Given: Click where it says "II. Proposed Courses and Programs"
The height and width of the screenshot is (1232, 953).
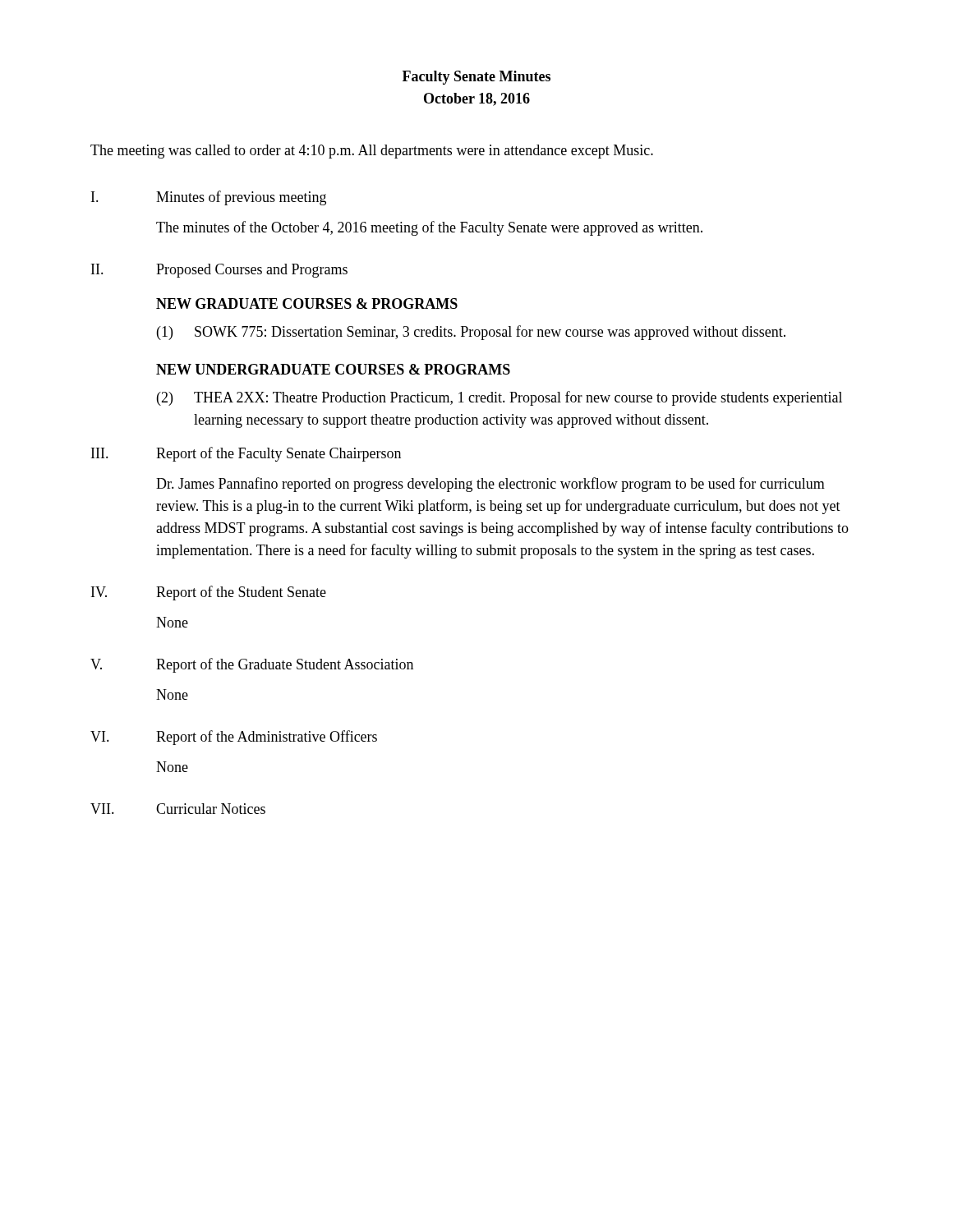Looking at the screenshot, I should (219, 270).
